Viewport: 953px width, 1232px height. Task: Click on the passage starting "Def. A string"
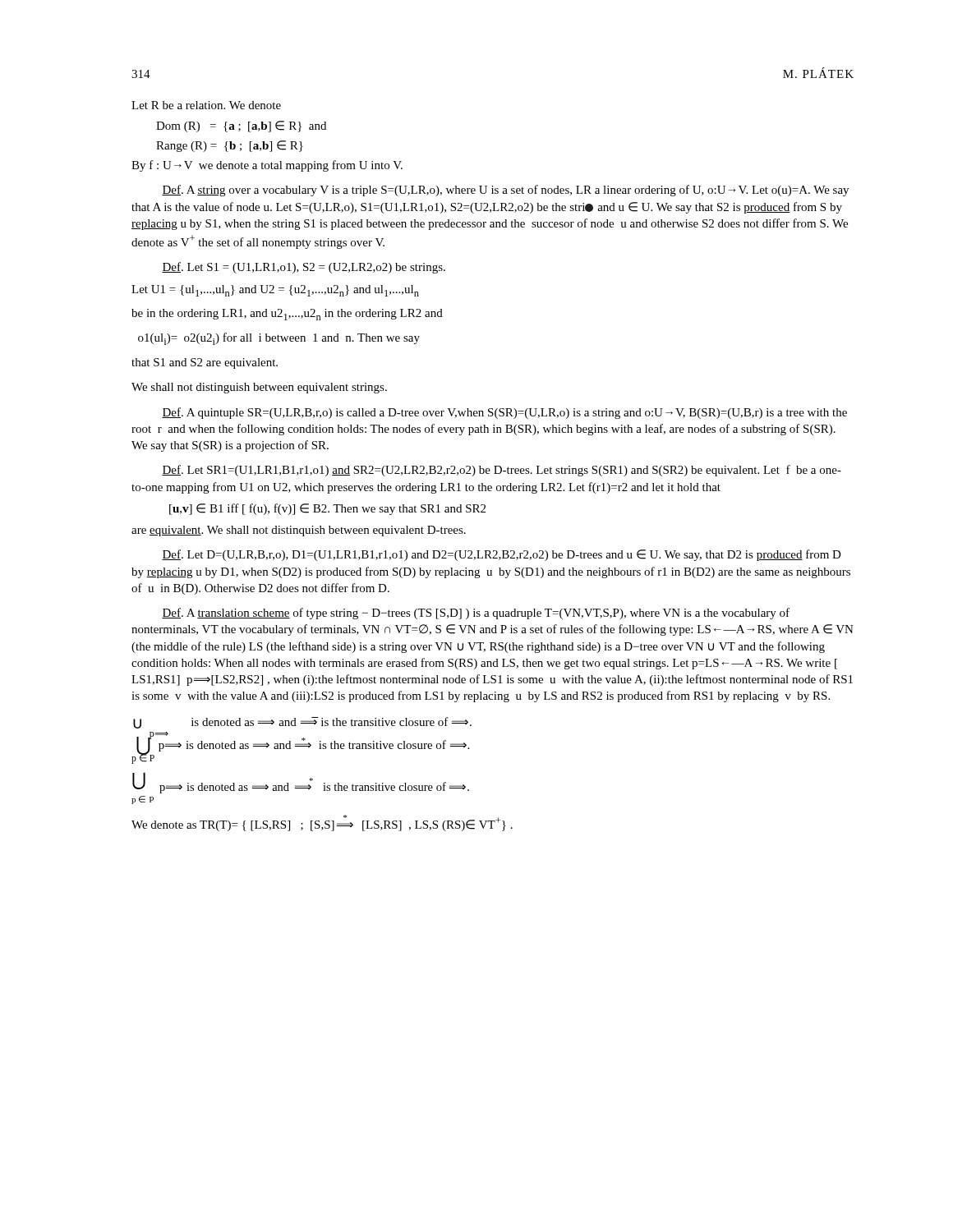coord(493,216)
